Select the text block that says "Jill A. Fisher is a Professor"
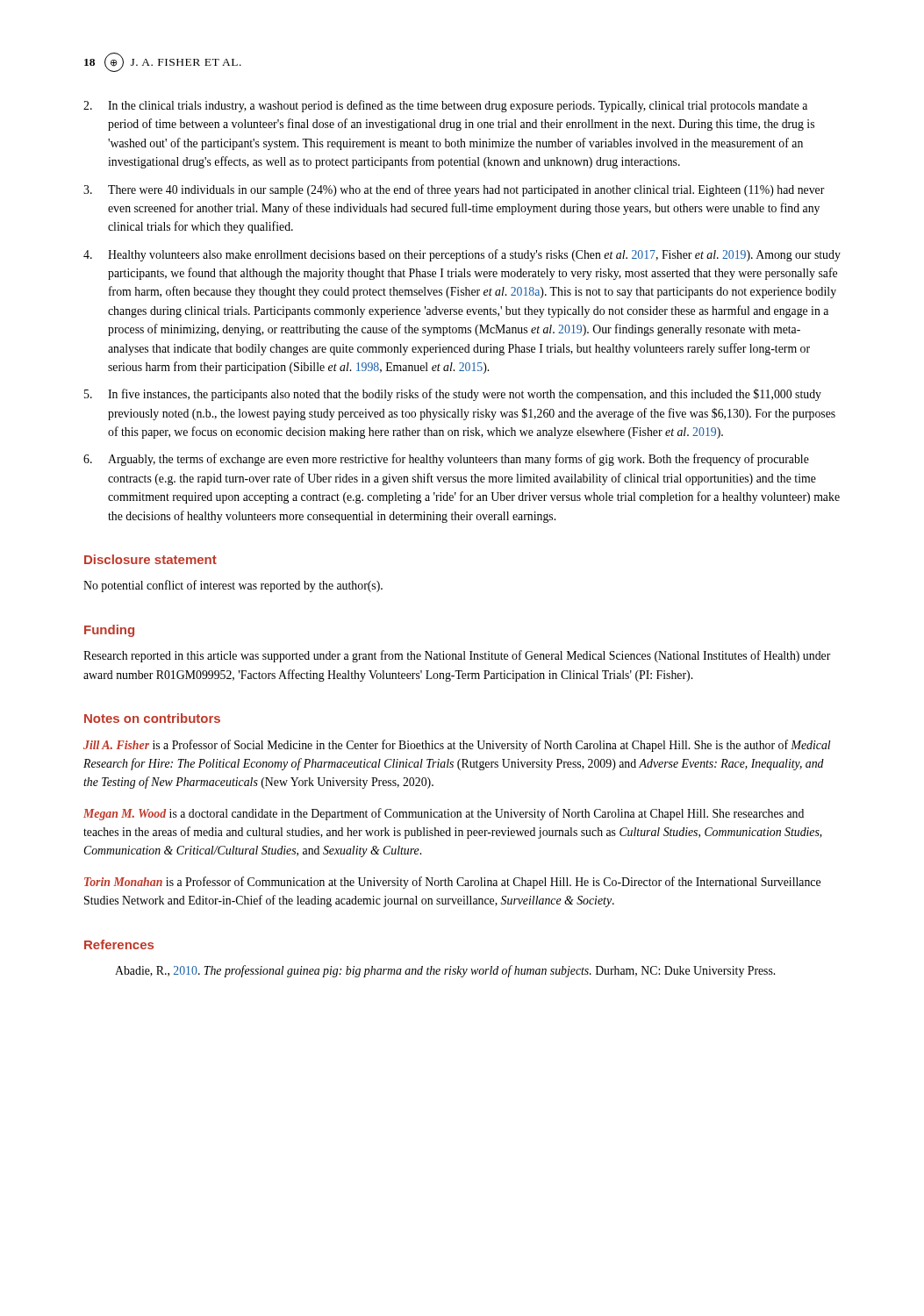This screenshot has width=924, height=1316. pos(457,764)
